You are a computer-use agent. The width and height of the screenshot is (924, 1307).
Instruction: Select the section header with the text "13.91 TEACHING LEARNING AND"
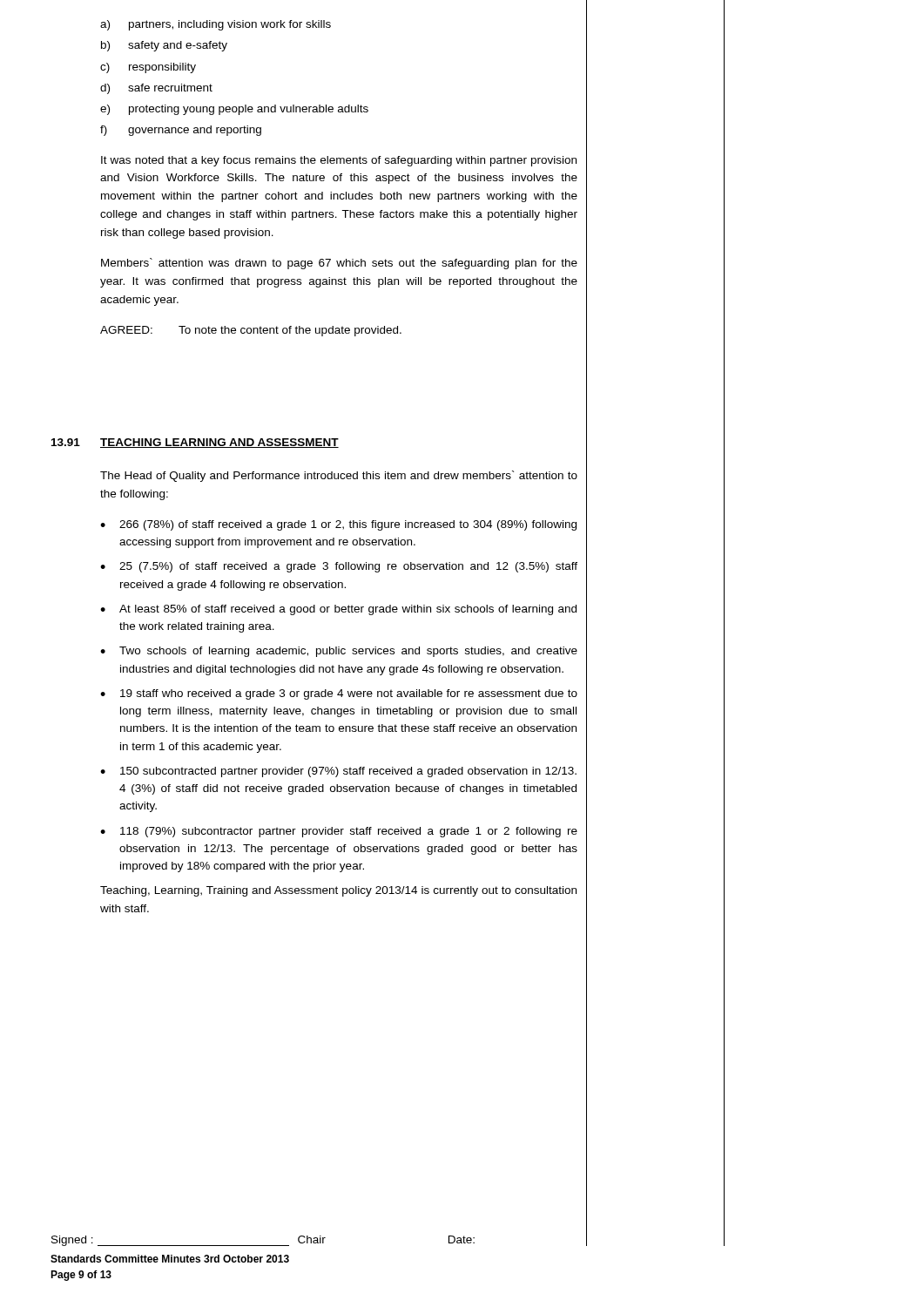(194, 442)
